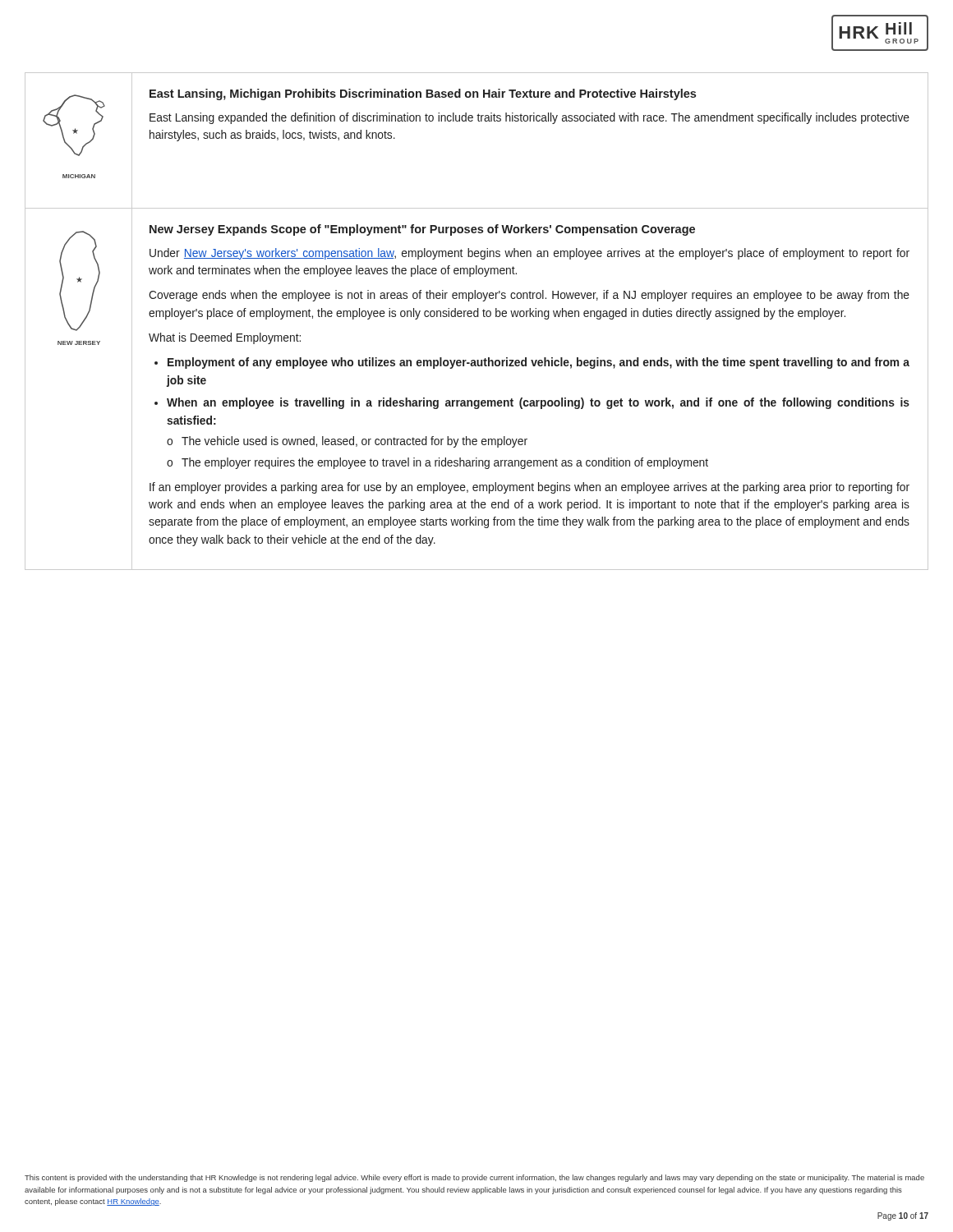This screenshot has width=953, height=1232.
Task: Select the element starting "New Jersey Expands"
Action: [x=529, y=230]
